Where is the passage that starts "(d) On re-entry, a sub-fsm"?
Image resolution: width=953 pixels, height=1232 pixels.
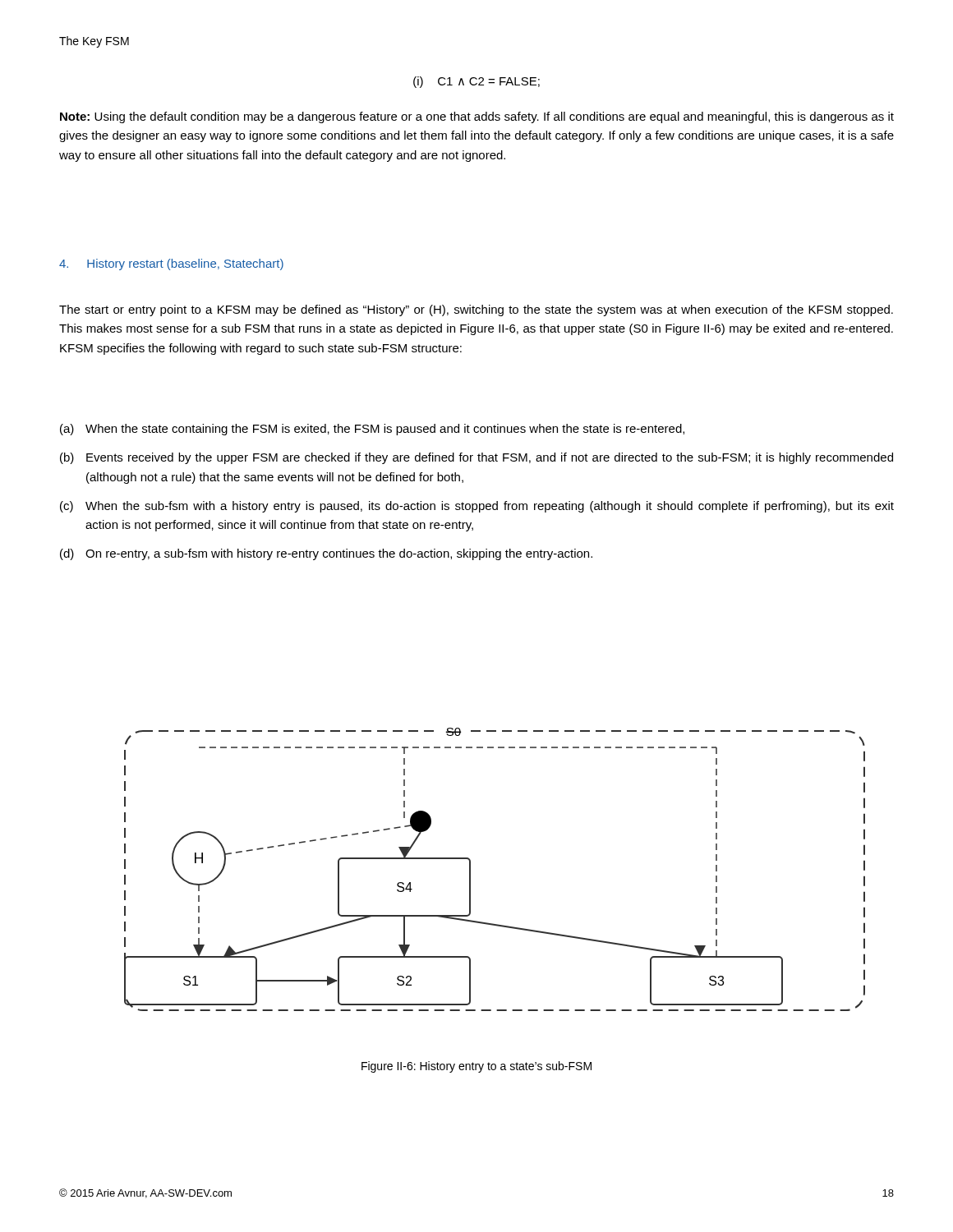click(x=476, y=553)
